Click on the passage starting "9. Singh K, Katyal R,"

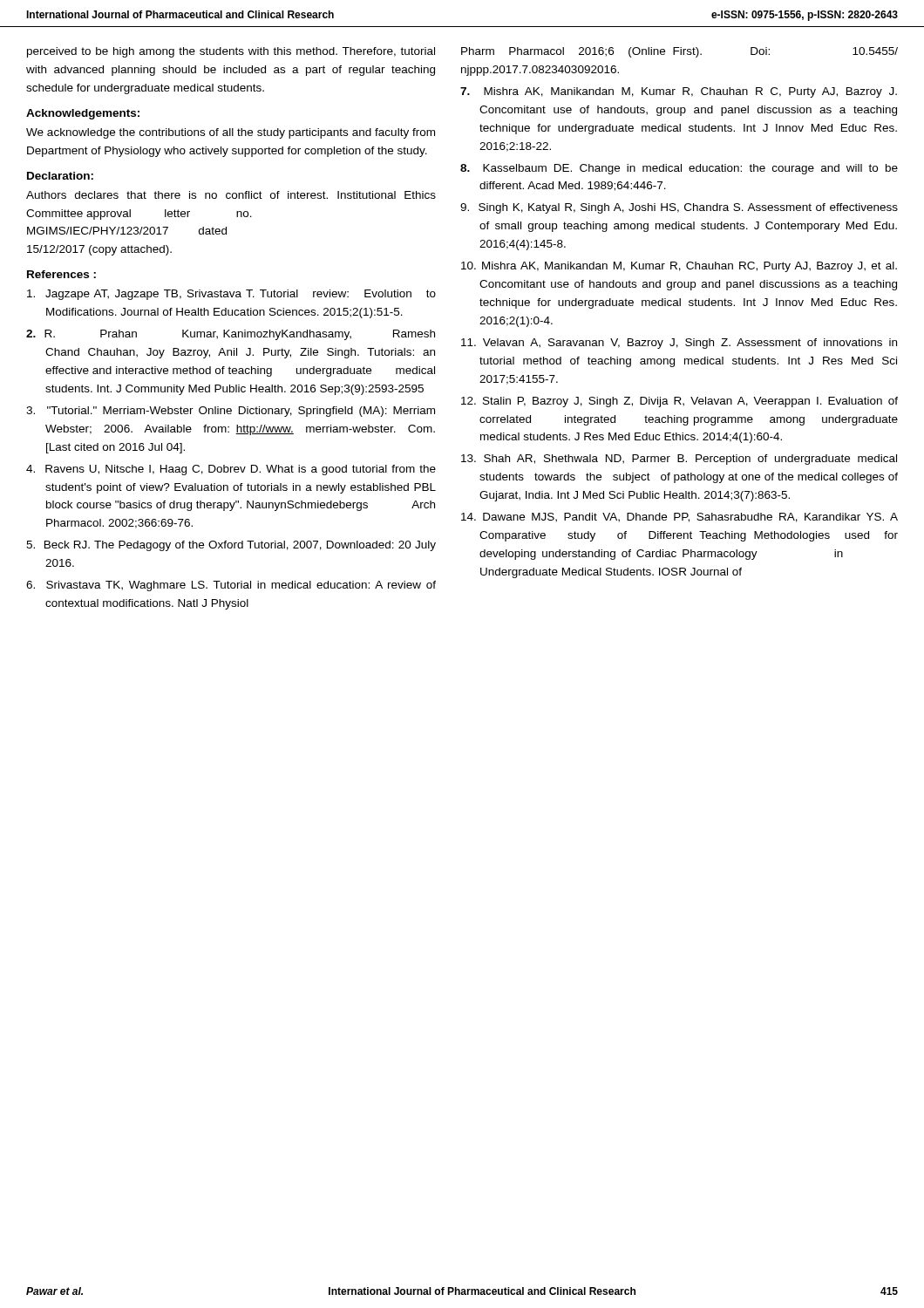coord(679,226)
